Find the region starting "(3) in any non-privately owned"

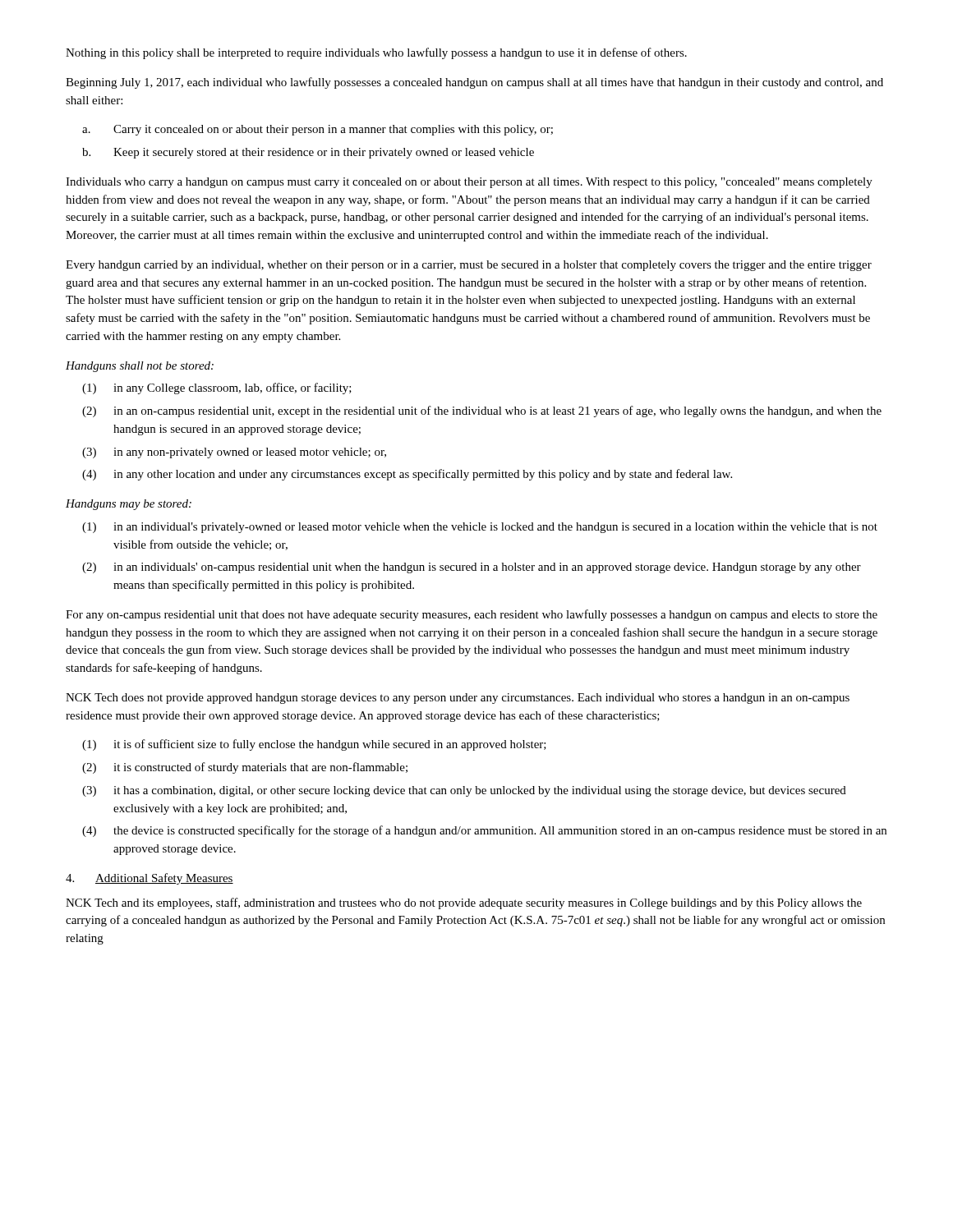click(234, 453)
